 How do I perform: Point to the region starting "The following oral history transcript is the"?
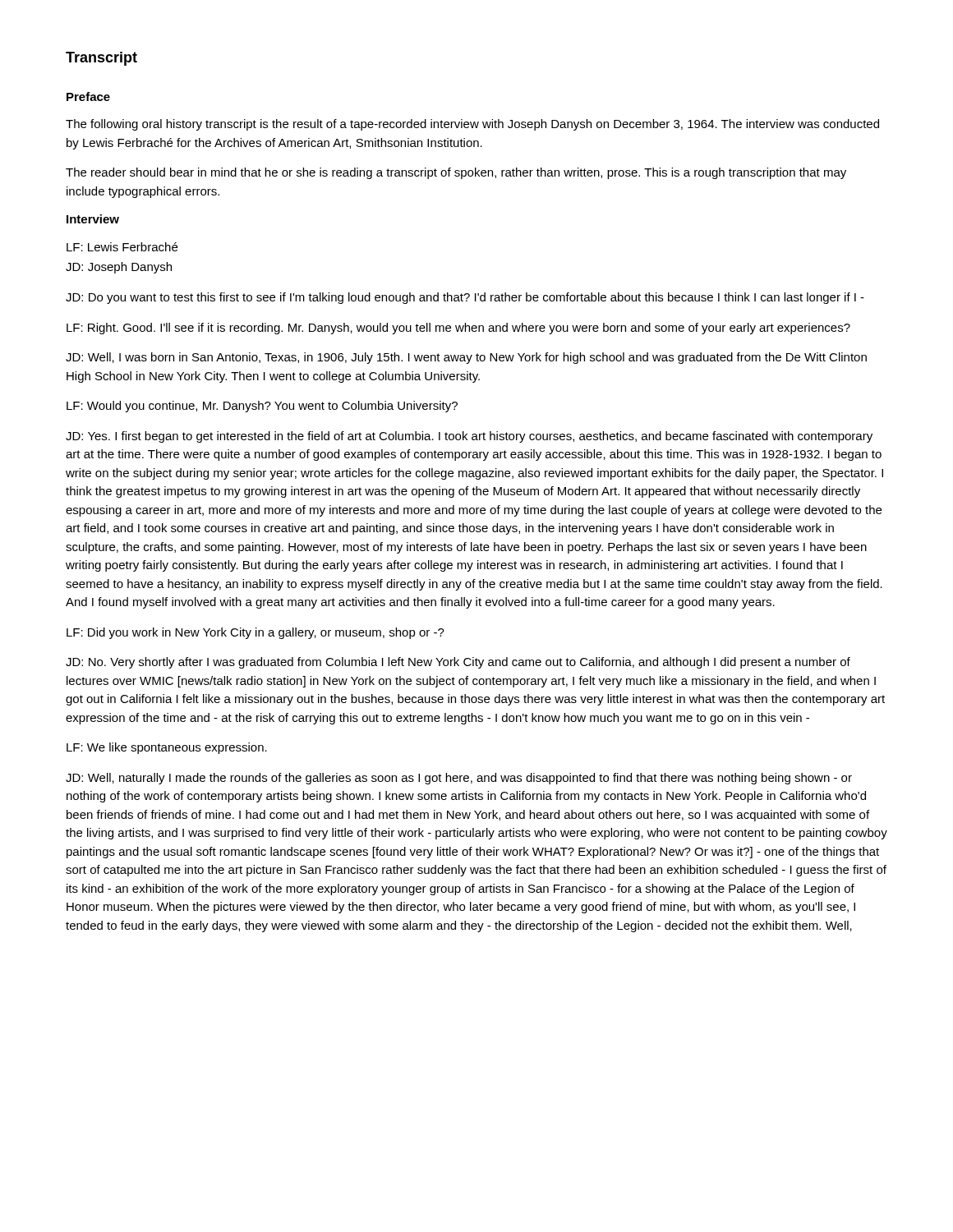pos(473,133)
